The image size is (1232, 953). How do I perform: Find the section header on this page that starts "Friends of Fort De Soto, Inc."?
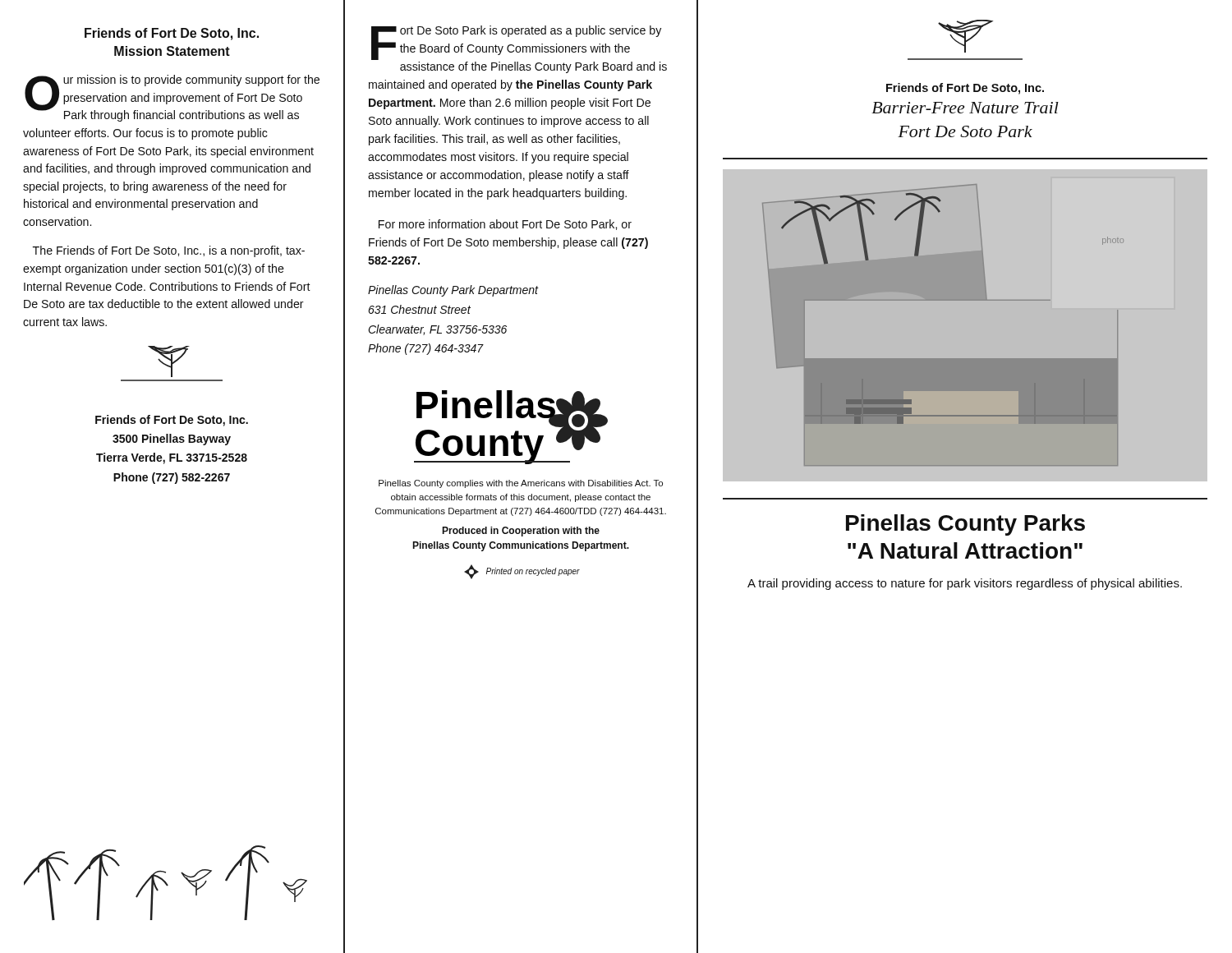click(172, 42)
